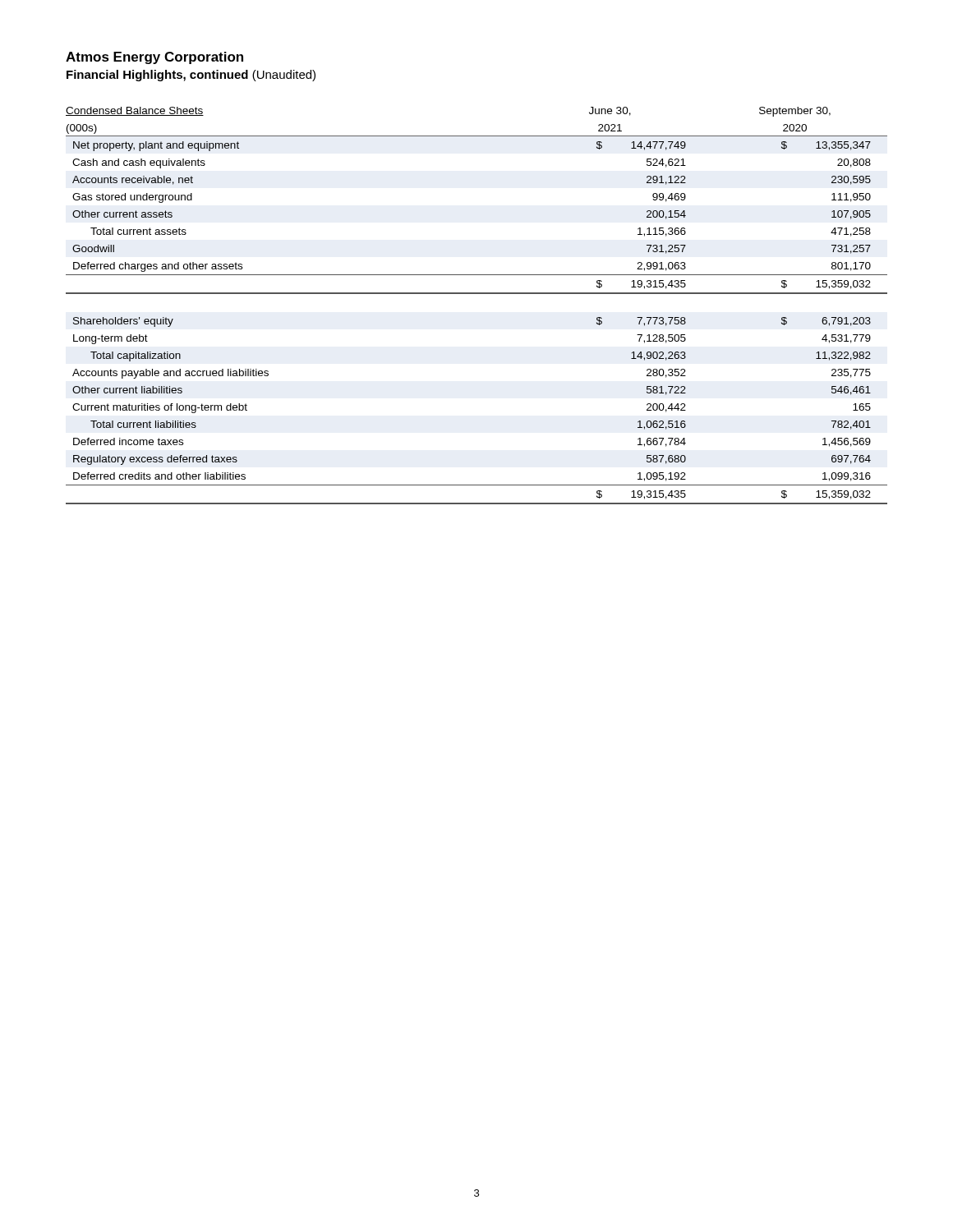Select the passage starting "Atmos Energy Corporation"
This screenshot has height=1232, width=953.
coord(154,58)
